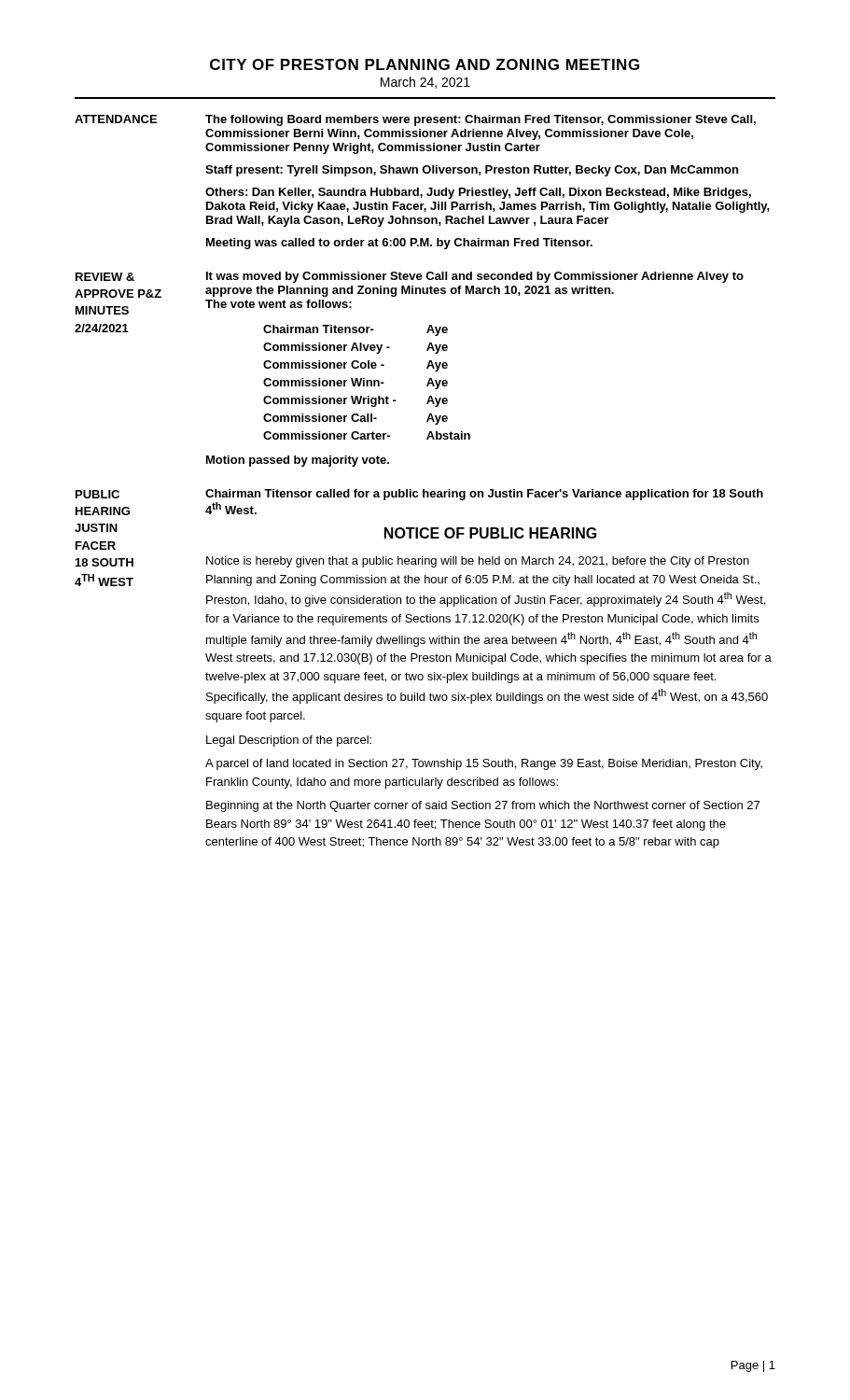The image size is (850, 1400).
Task: Locate the block starting "ATTENDANCE The following"
Action: click(x=425, y=185)
